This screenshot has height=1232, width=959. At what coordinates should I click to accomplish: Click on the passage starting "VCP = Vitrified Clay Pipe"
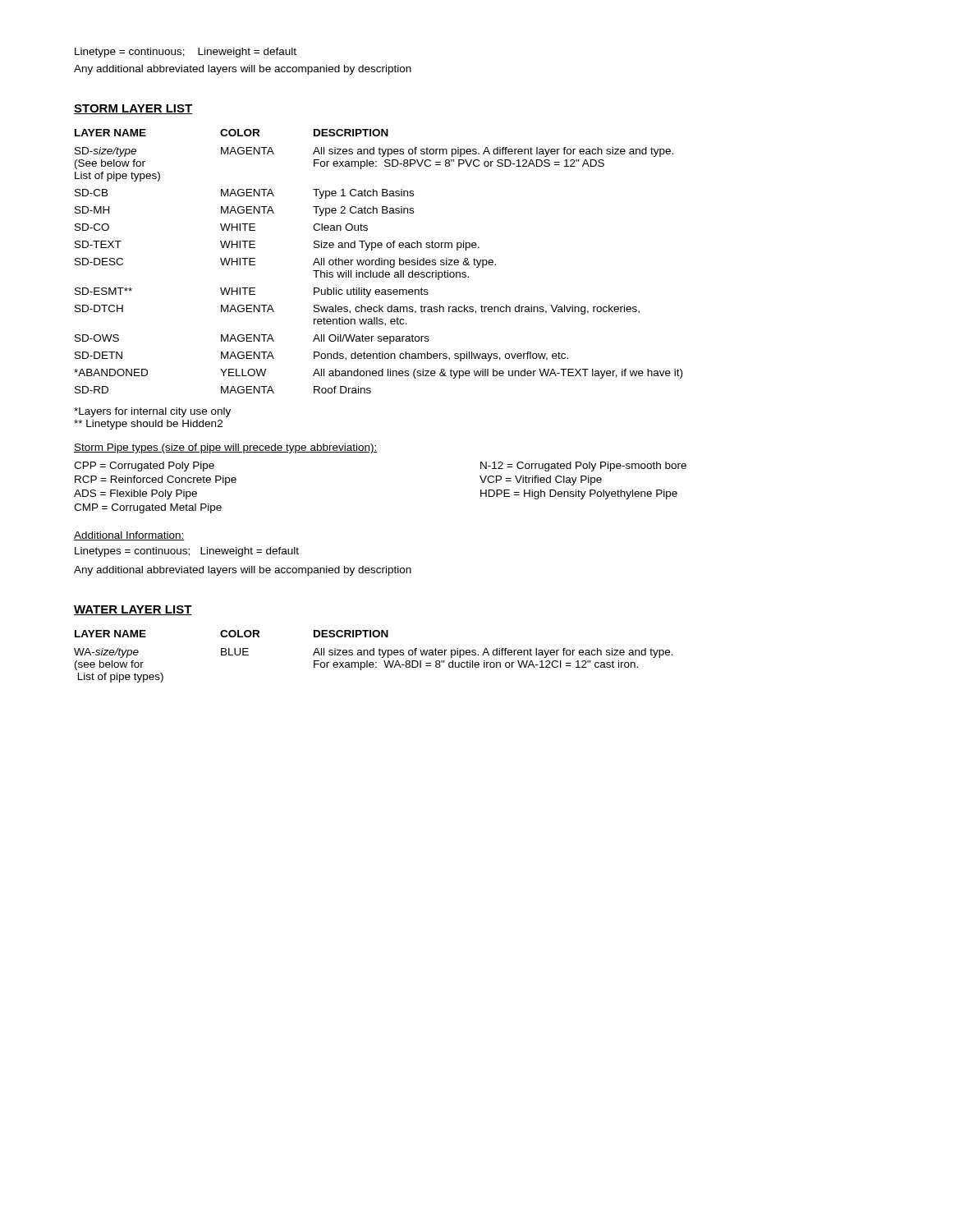point(541,479)
